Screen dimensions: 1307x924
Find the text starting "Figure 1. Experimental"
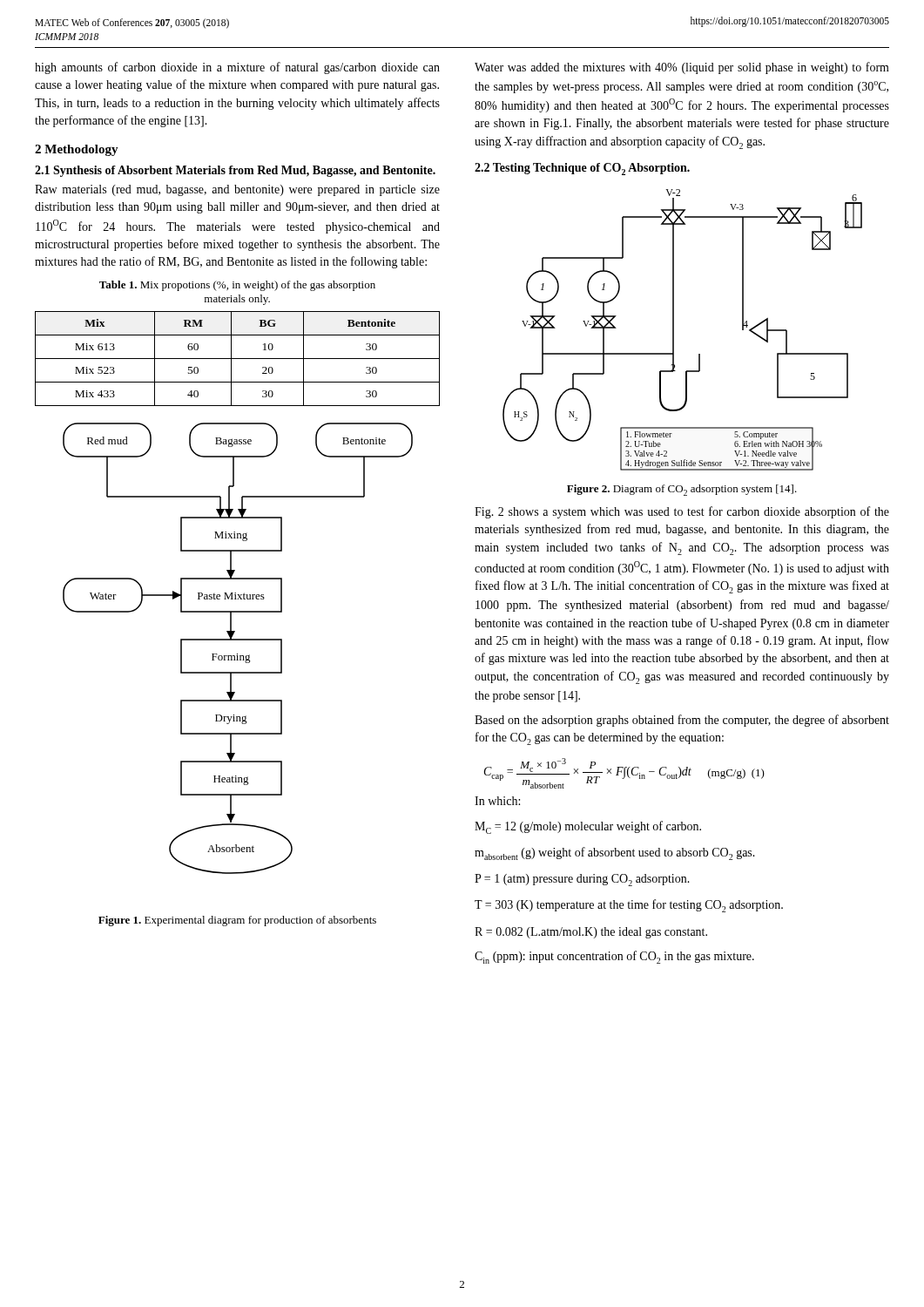click(237, 920)
